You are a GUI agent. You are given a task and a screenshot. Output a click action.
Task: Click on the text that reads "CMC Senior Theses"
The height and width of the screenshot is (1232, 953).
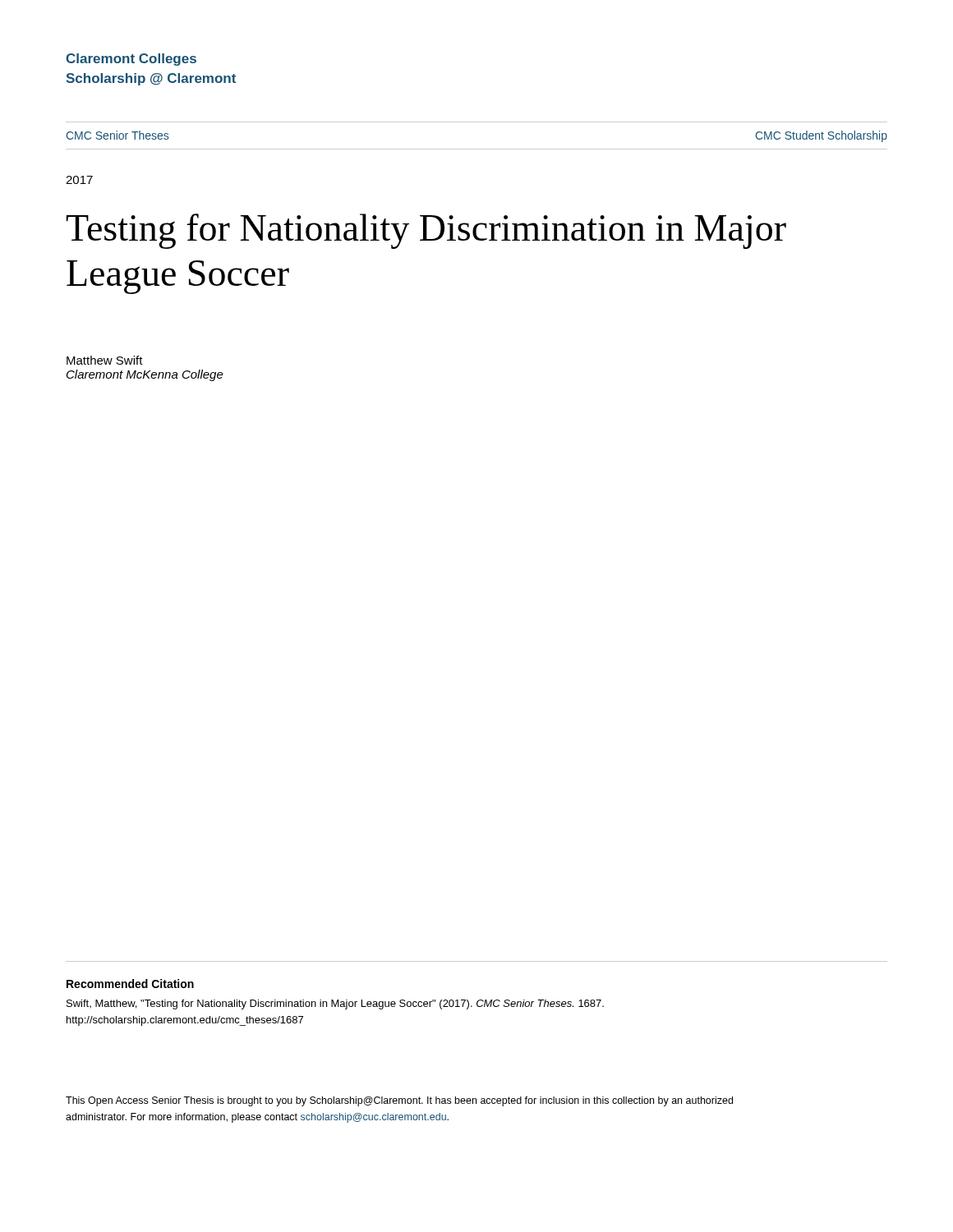117,136
